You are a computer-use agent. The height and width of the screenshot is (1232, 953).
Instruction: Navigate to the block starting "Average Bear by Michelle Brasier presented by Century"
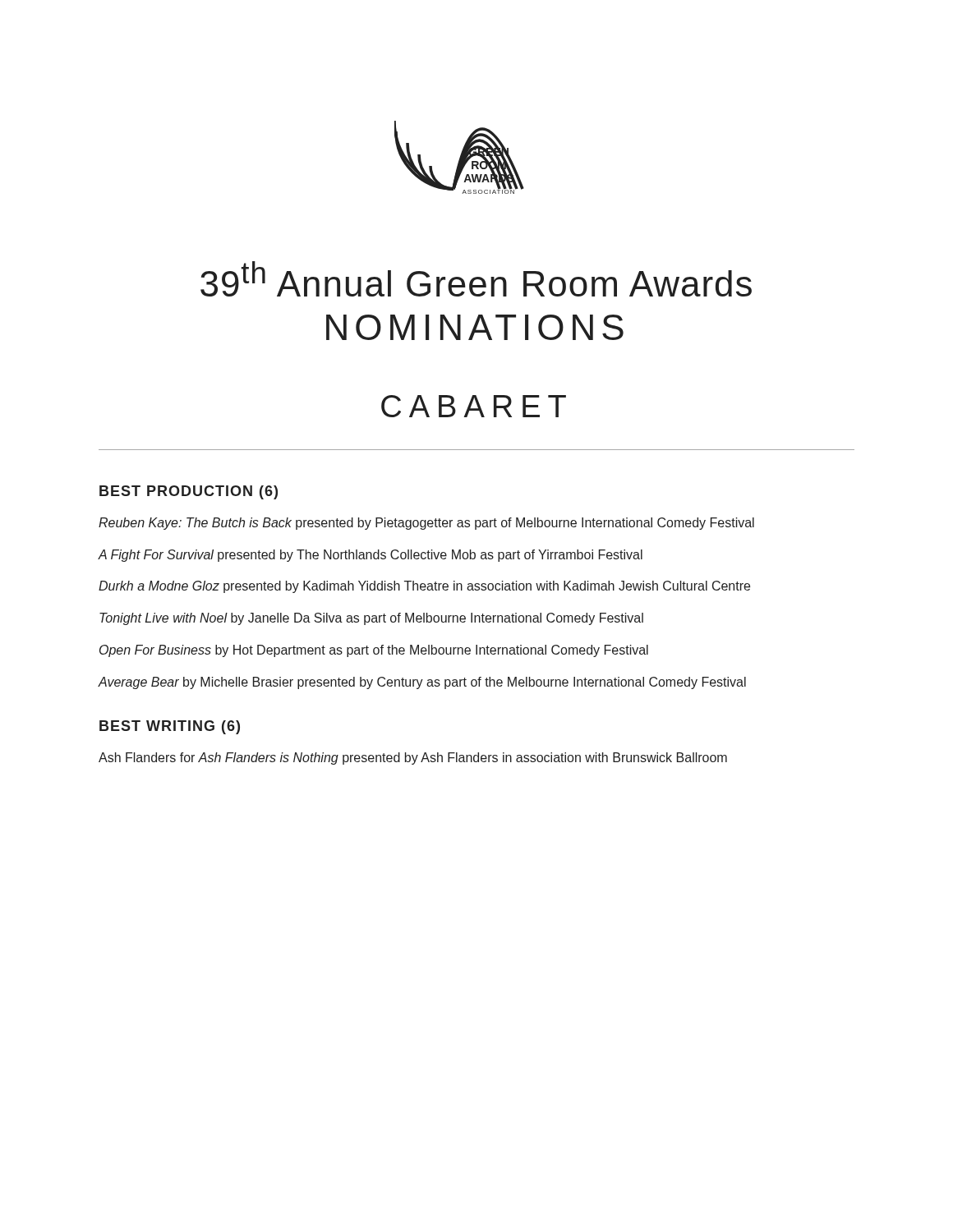pyautogui.click(x=422, y=682)
